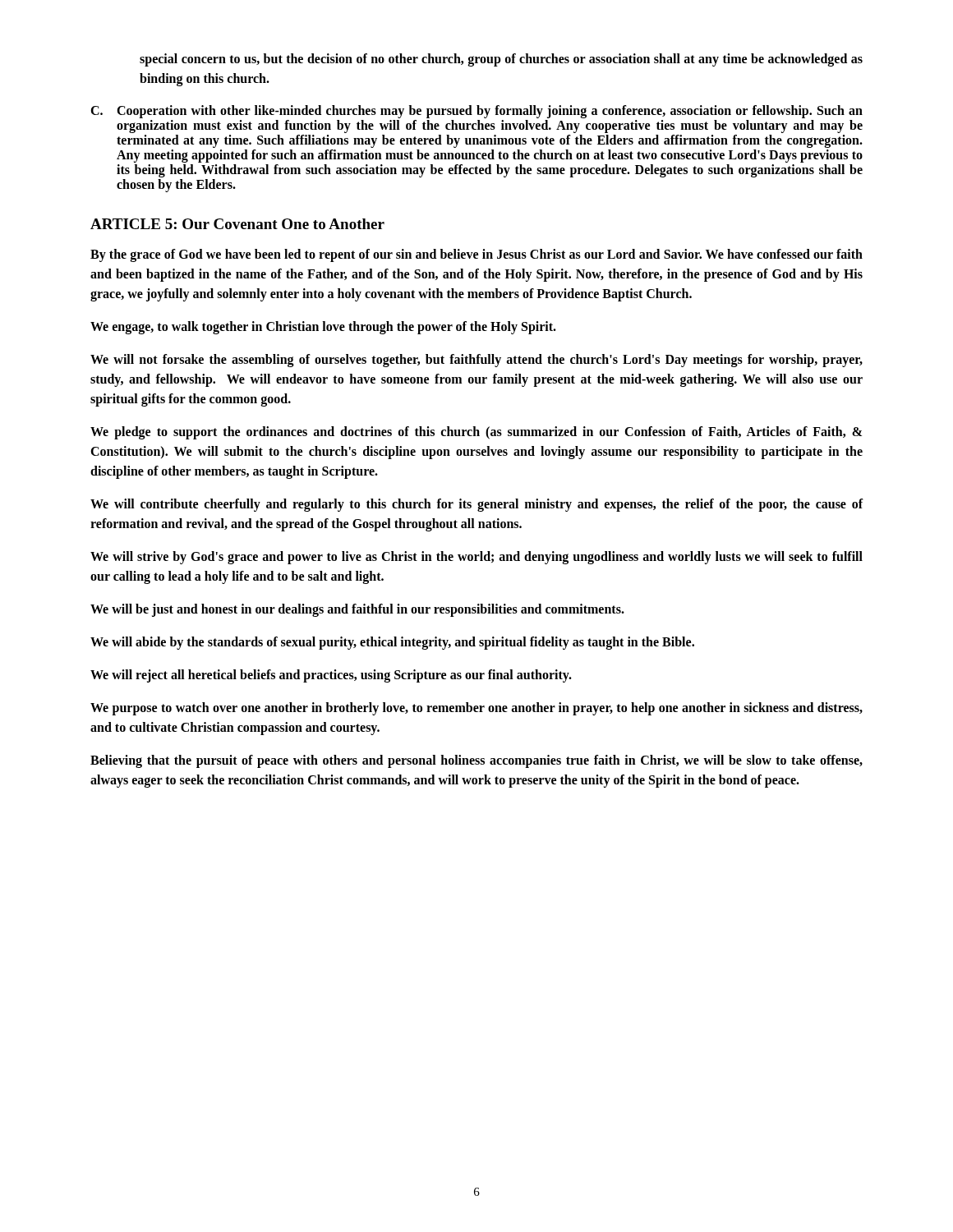Locate the text block with the text "We will strive"
Screen dimensions: 1232x953
476,566
